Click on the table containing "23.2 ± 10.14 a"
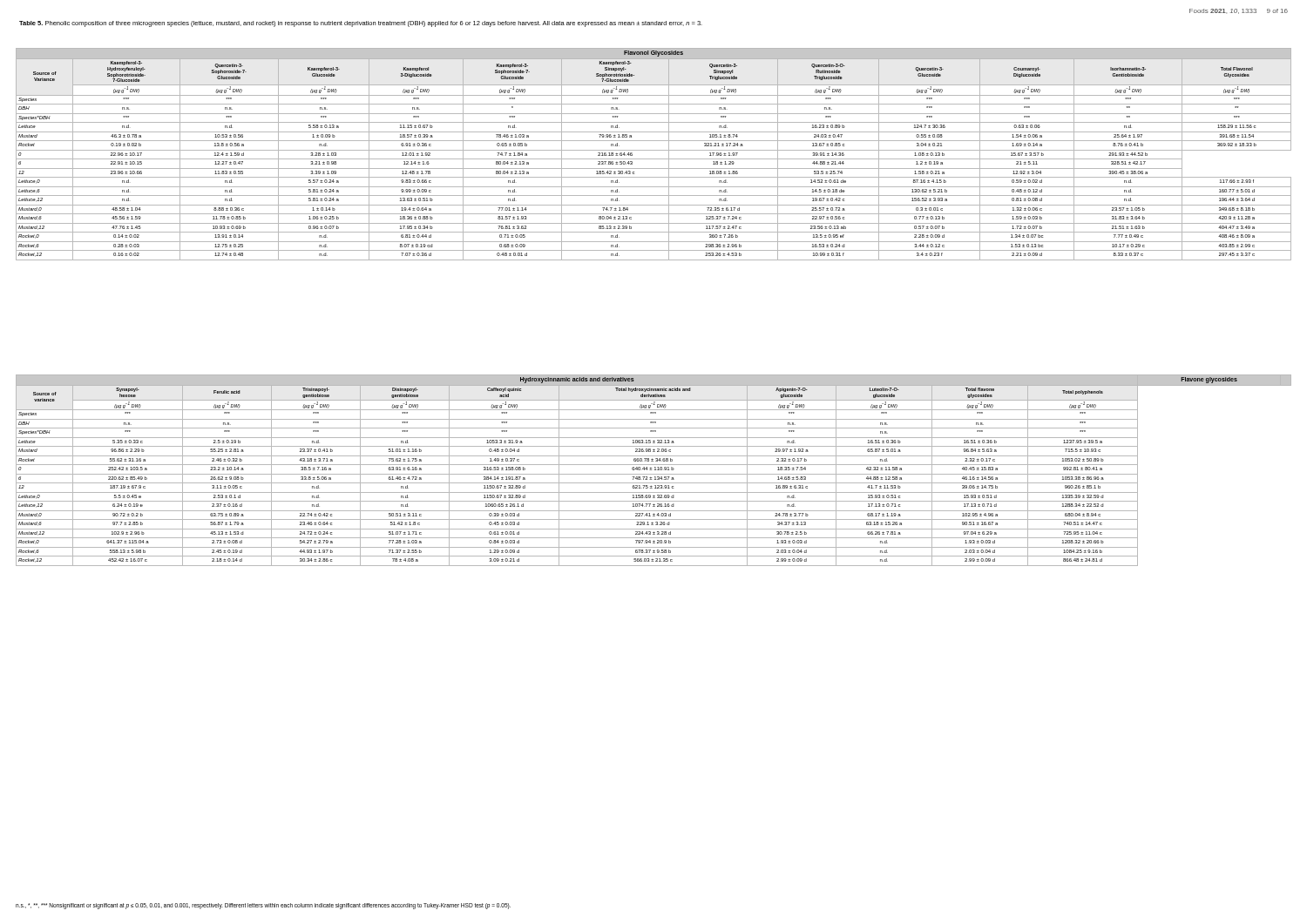This screenshot has height=924, width=1307. pos(654,470)
